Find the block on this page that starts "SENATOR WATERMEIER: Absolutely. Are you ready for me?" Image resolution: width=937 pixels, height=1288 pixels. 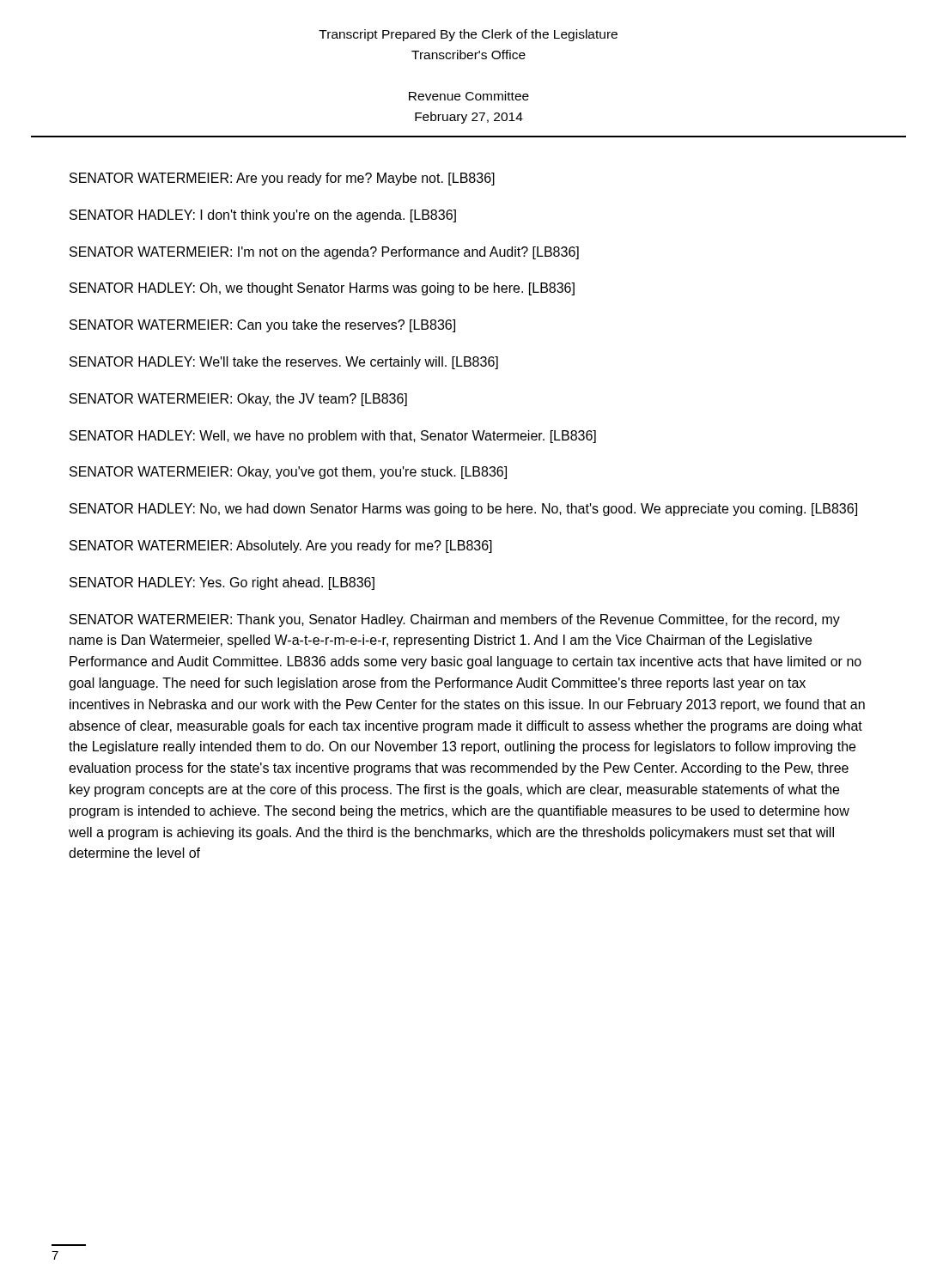pyautogui.click(x=281, y=546)
